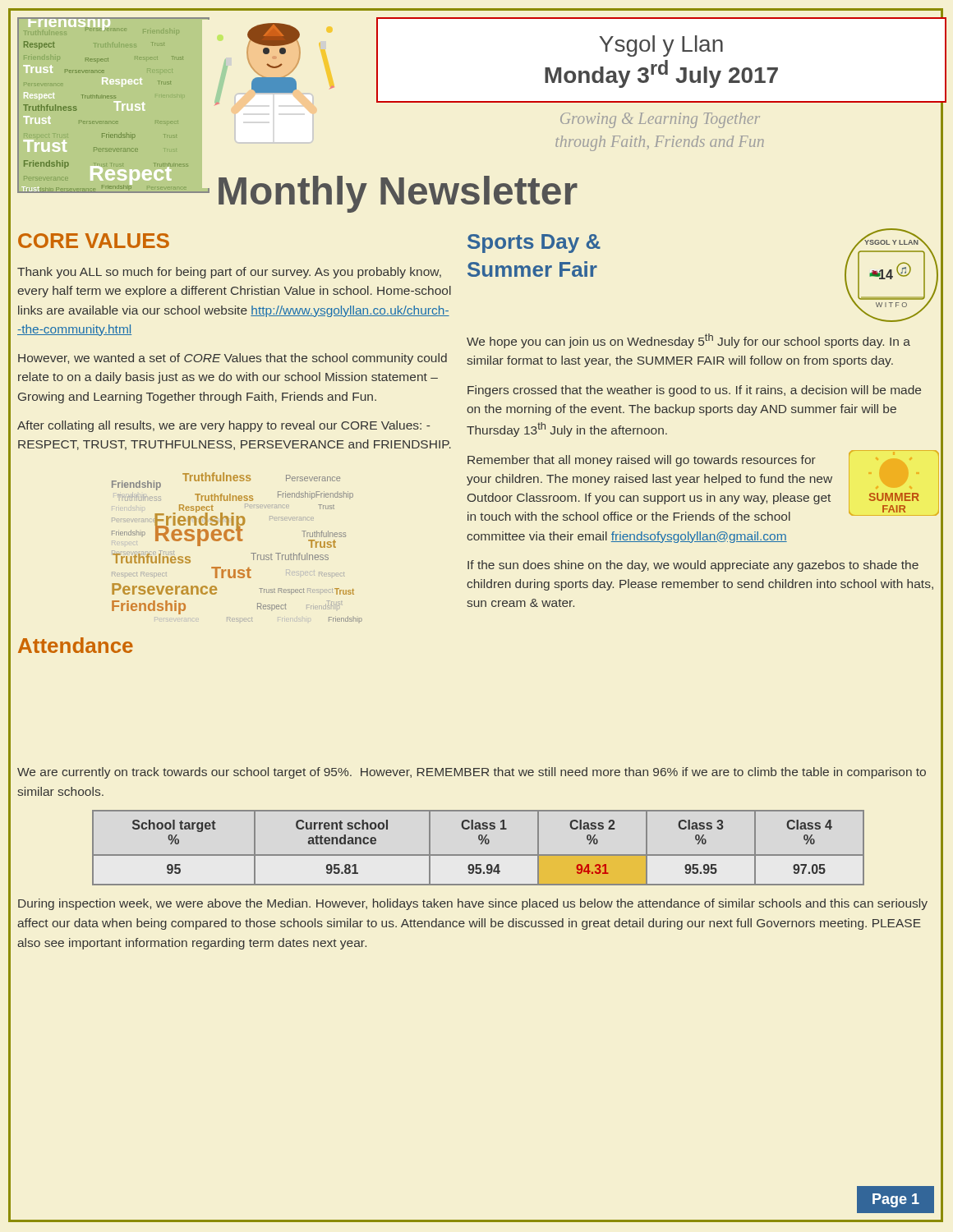Point to the block beginning "We hope you can"

pyautogui.click(x=688, y=349)
